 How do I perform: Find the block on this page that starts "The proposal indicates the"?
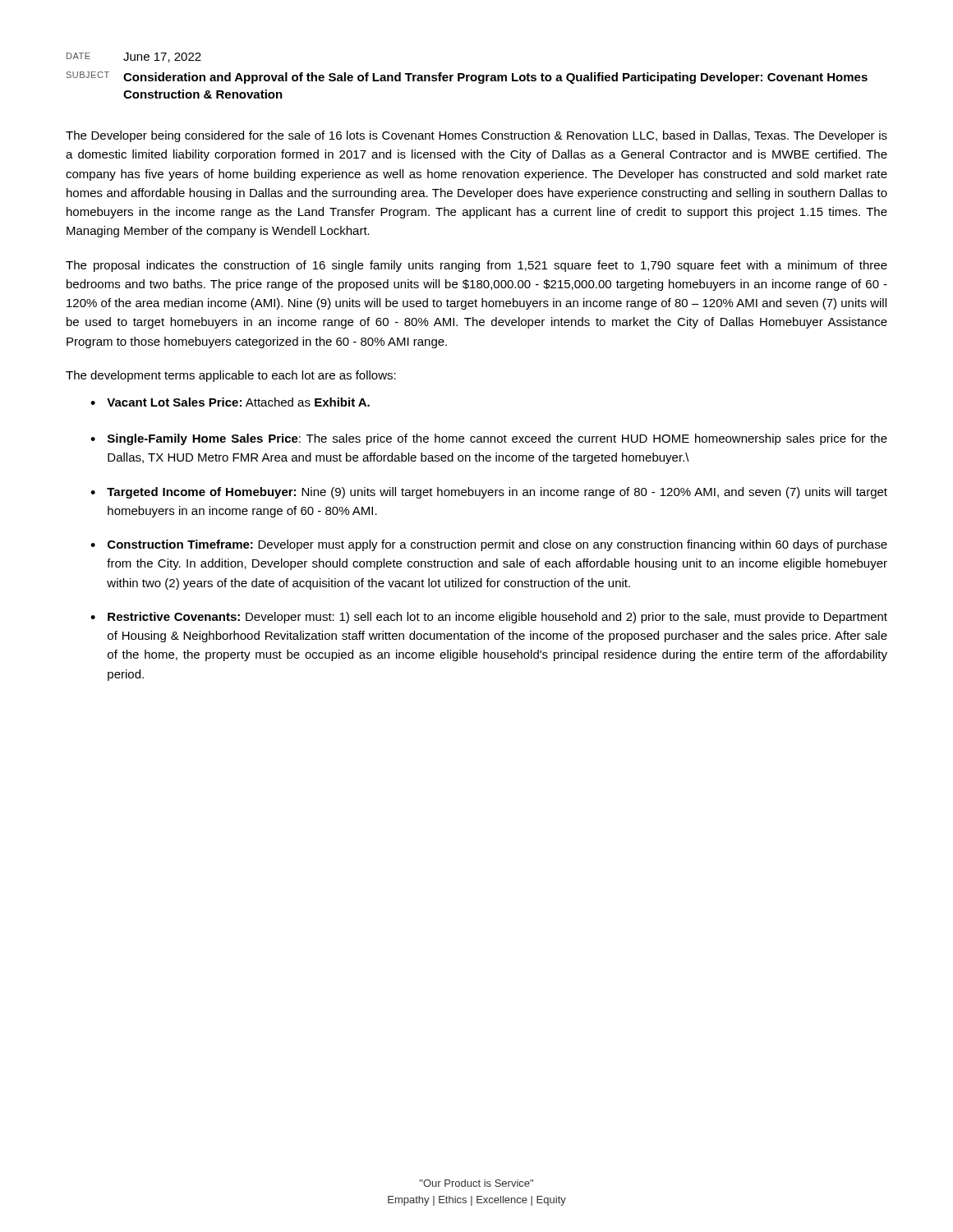(x=476, y=303)
